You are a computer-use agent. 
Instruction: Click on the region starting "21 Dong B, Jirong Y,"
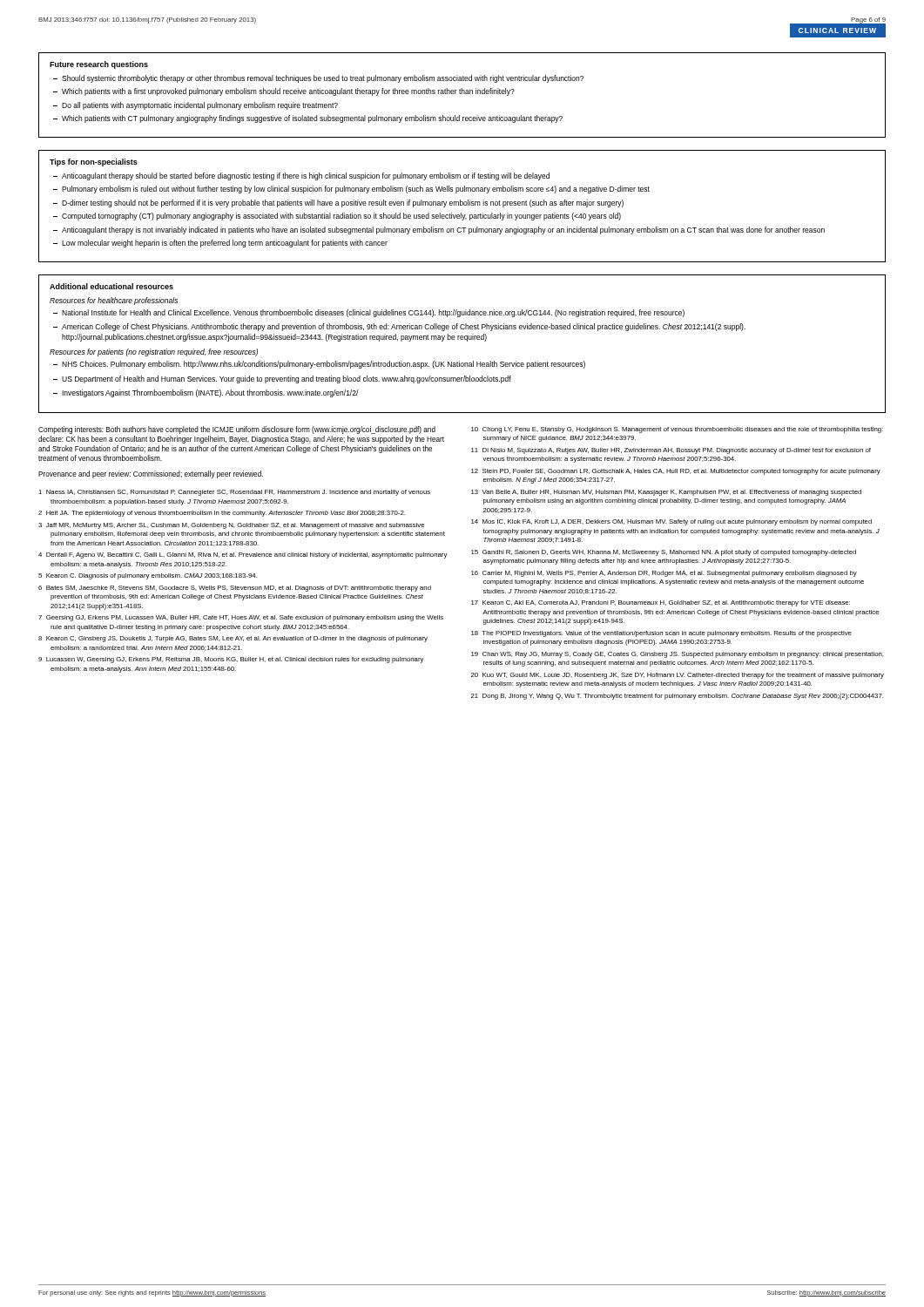click(677, 696)
